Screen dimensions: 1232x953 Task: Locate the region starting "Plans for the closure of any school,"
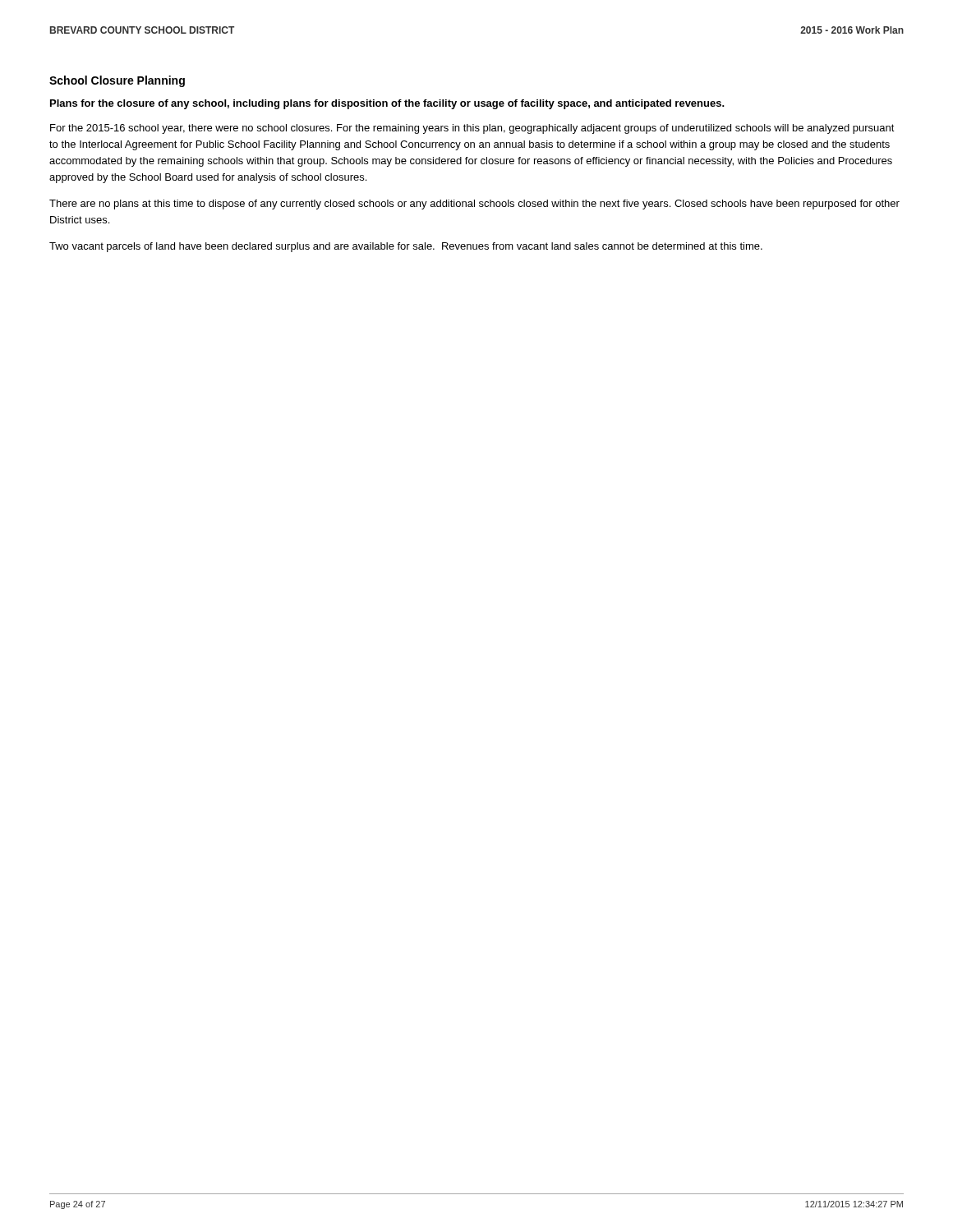(387, 103)
